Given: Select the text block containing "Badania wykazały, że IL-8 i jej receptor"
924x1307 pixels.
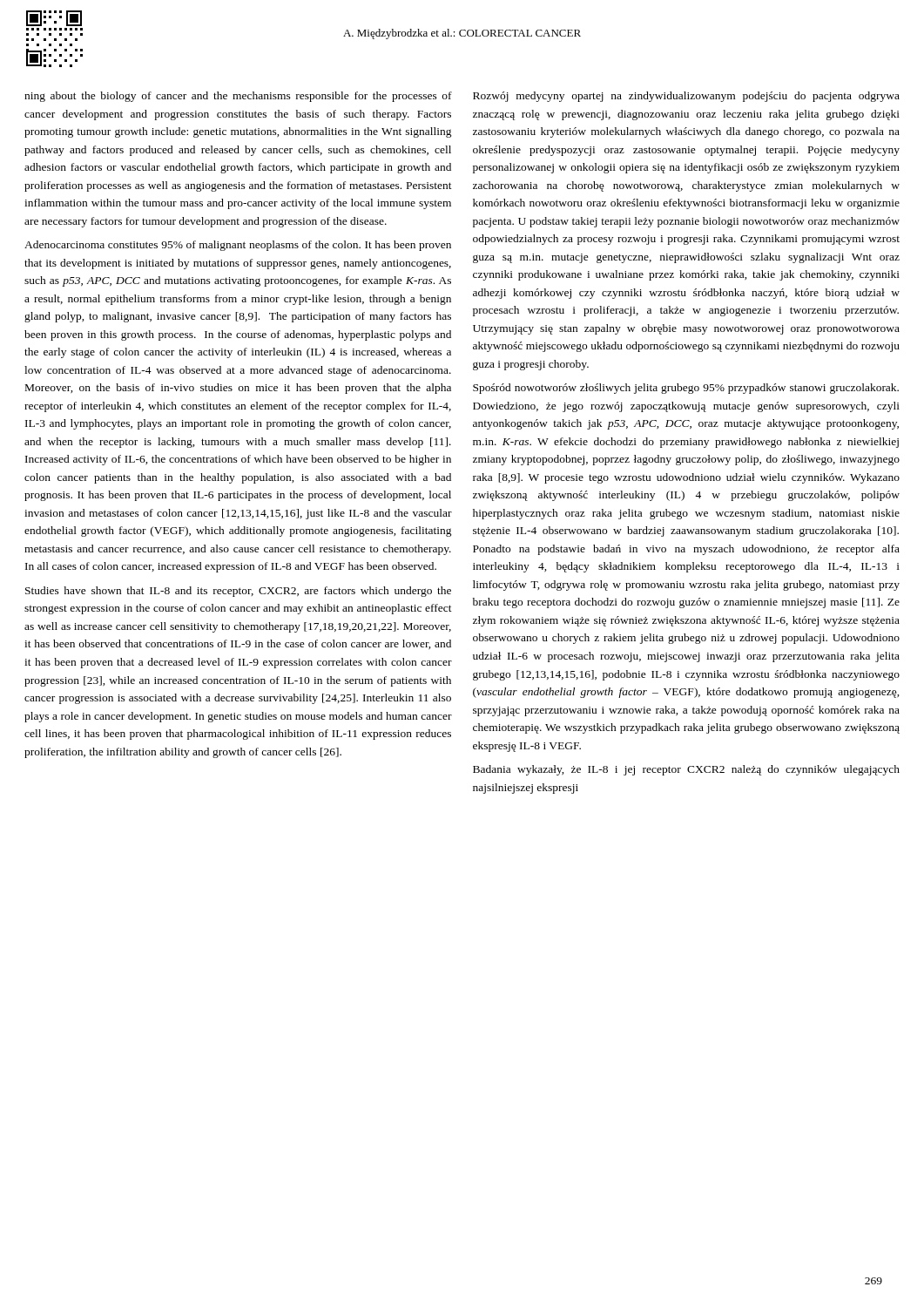Looking at the screenshot, I should (686, 779).
